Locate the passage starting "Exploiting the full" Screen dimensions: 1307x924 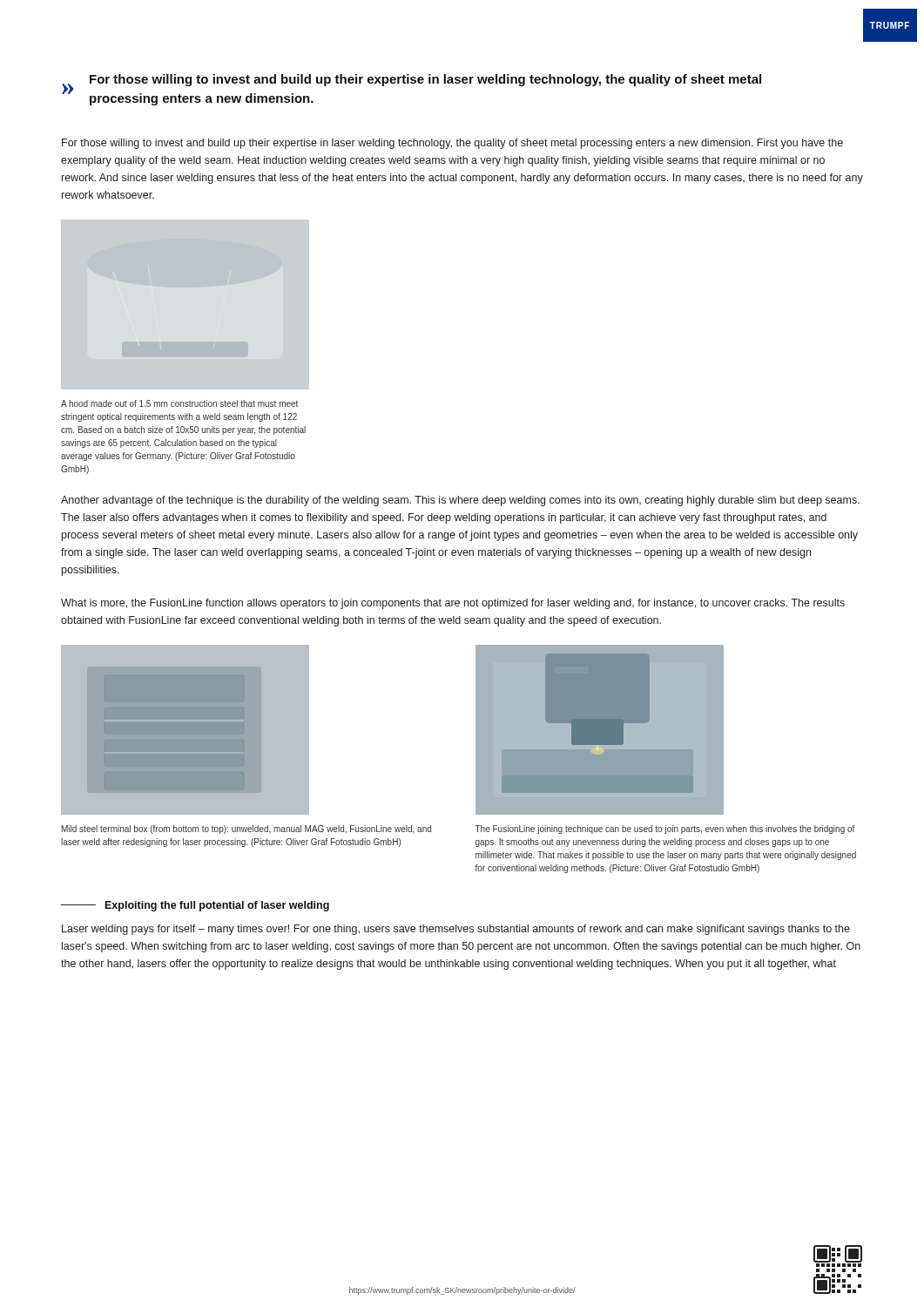tap(195, 905)
